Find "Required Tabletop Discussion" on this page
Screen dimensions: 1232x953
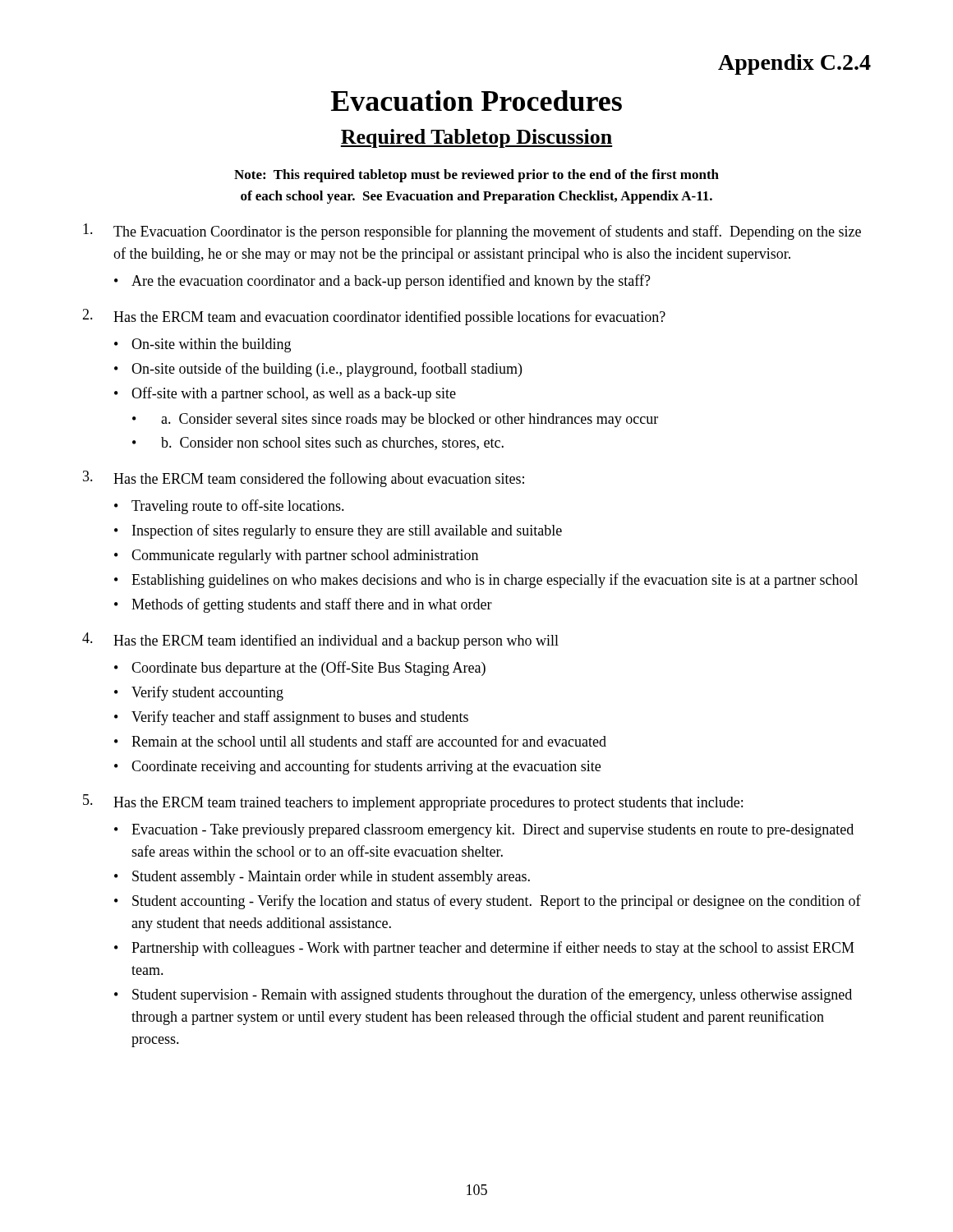tap(476, 137)
